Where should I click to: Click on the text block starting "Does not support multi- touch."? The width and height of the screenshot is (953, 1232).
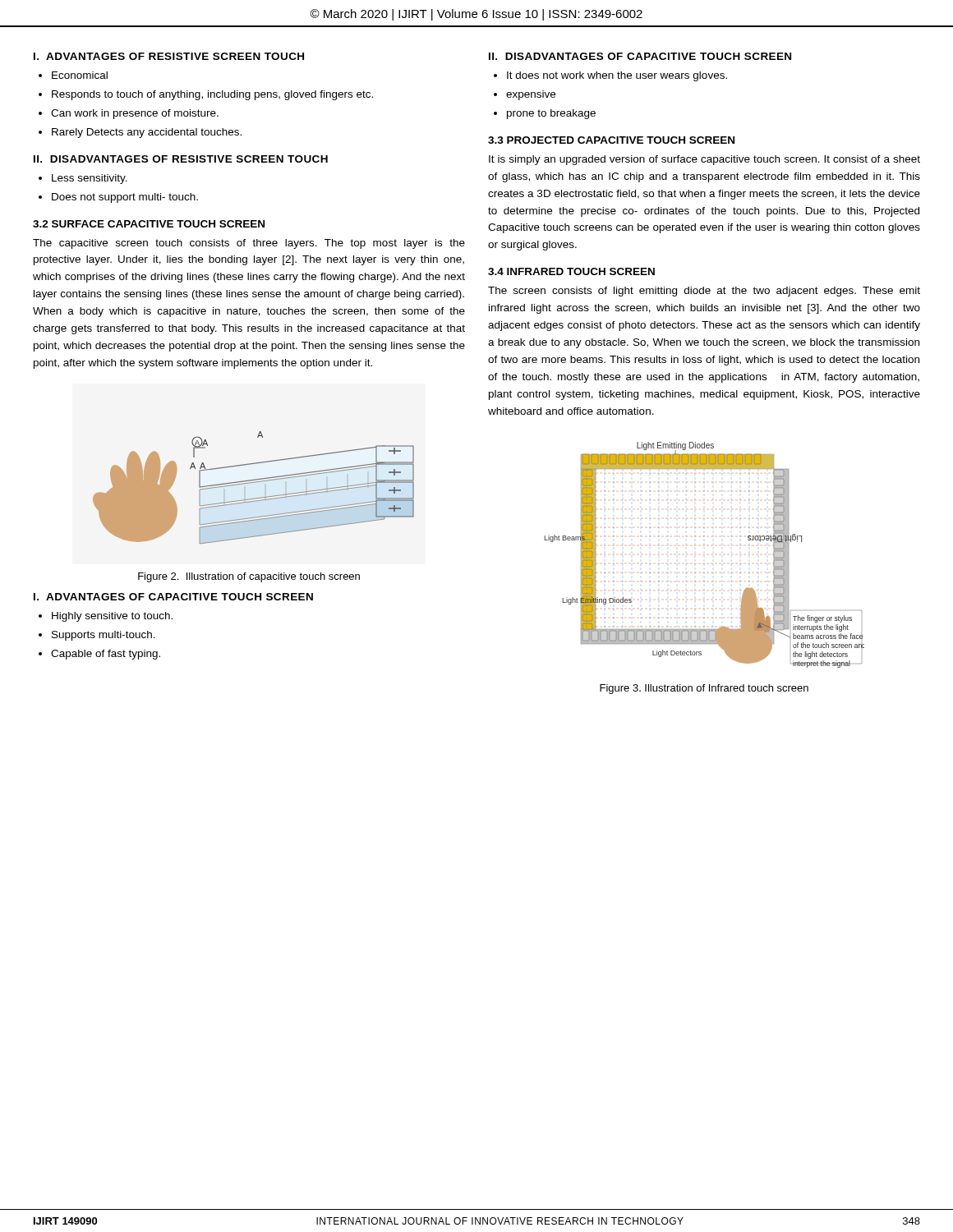[x=125, y=196]
